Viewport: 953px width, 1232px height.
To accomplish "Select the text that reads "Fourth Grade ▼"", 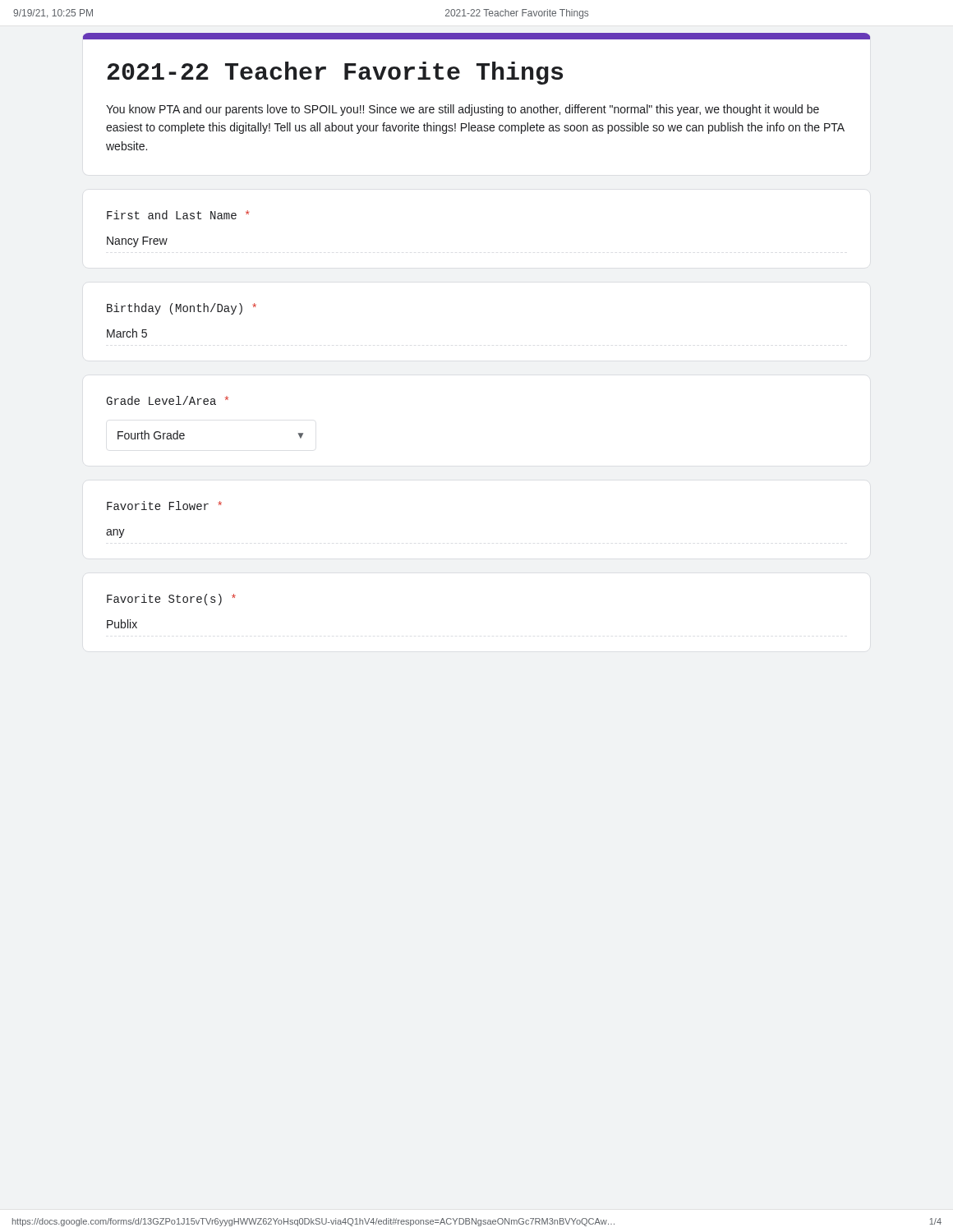I will point(158,436).
